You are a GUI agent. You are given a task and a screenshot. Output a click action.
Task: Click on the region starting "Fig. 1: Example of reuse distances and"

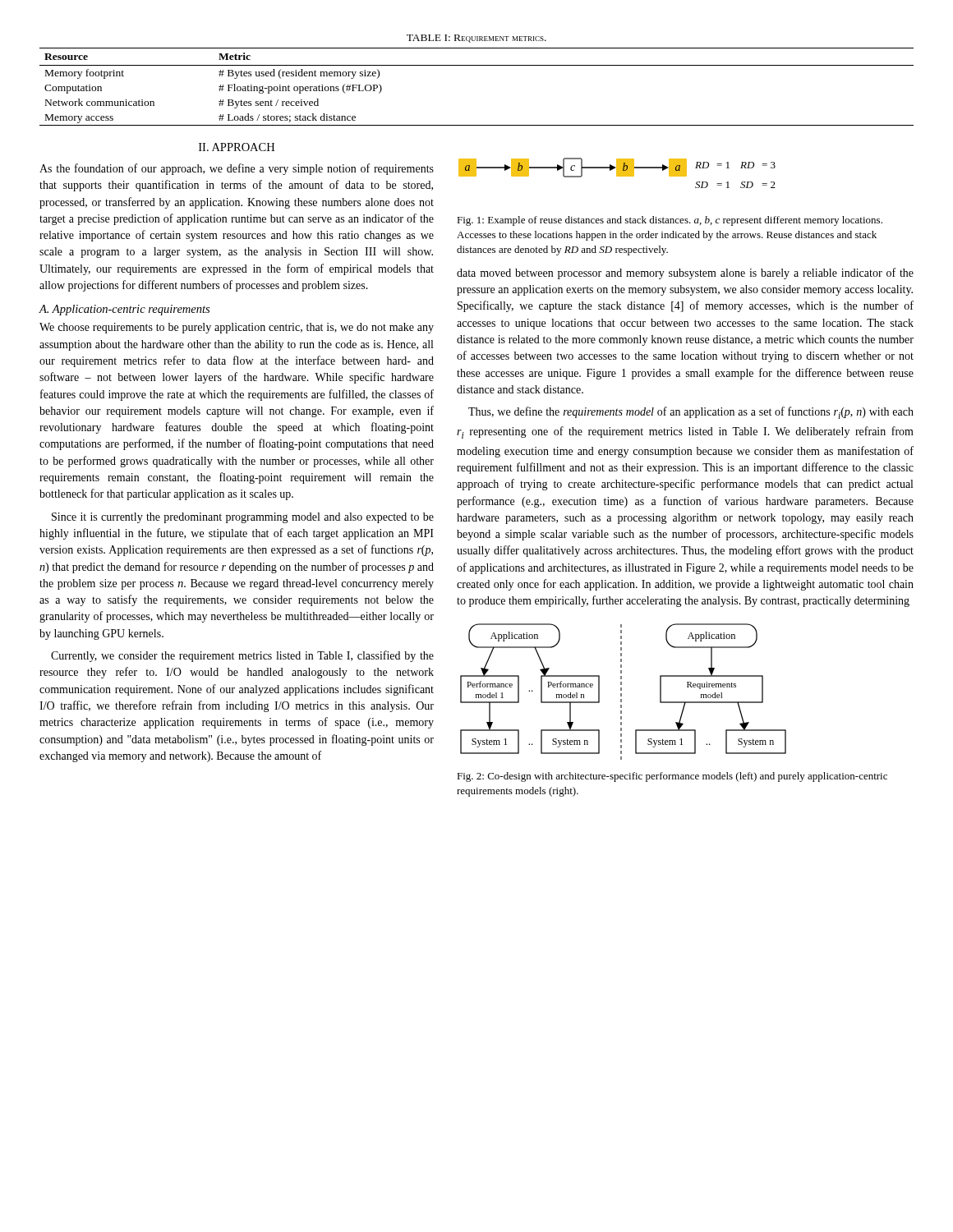tap(670, 234)
